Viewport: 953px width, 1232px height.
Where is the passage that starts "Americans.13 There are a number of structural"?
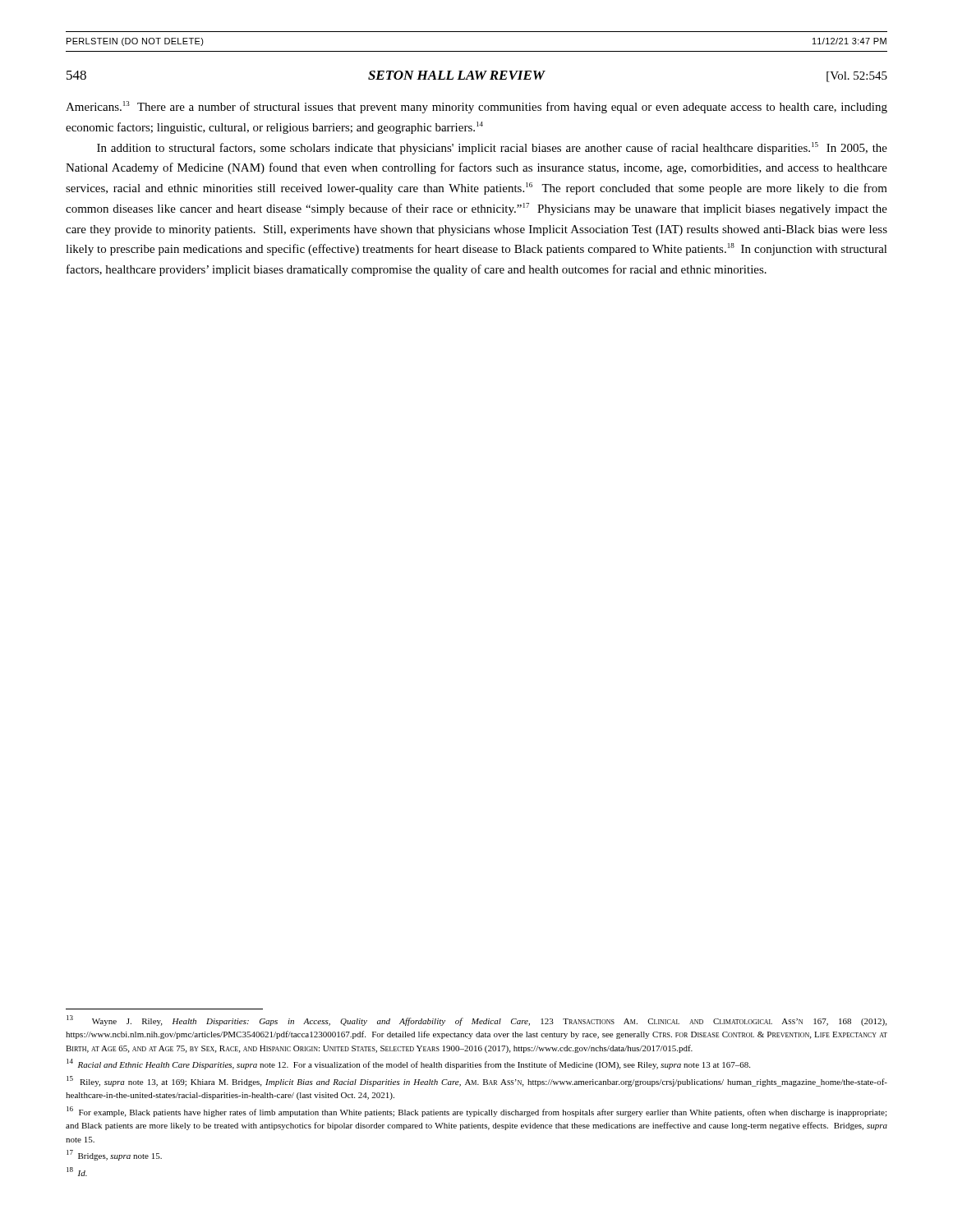click(x=476, y=117)
